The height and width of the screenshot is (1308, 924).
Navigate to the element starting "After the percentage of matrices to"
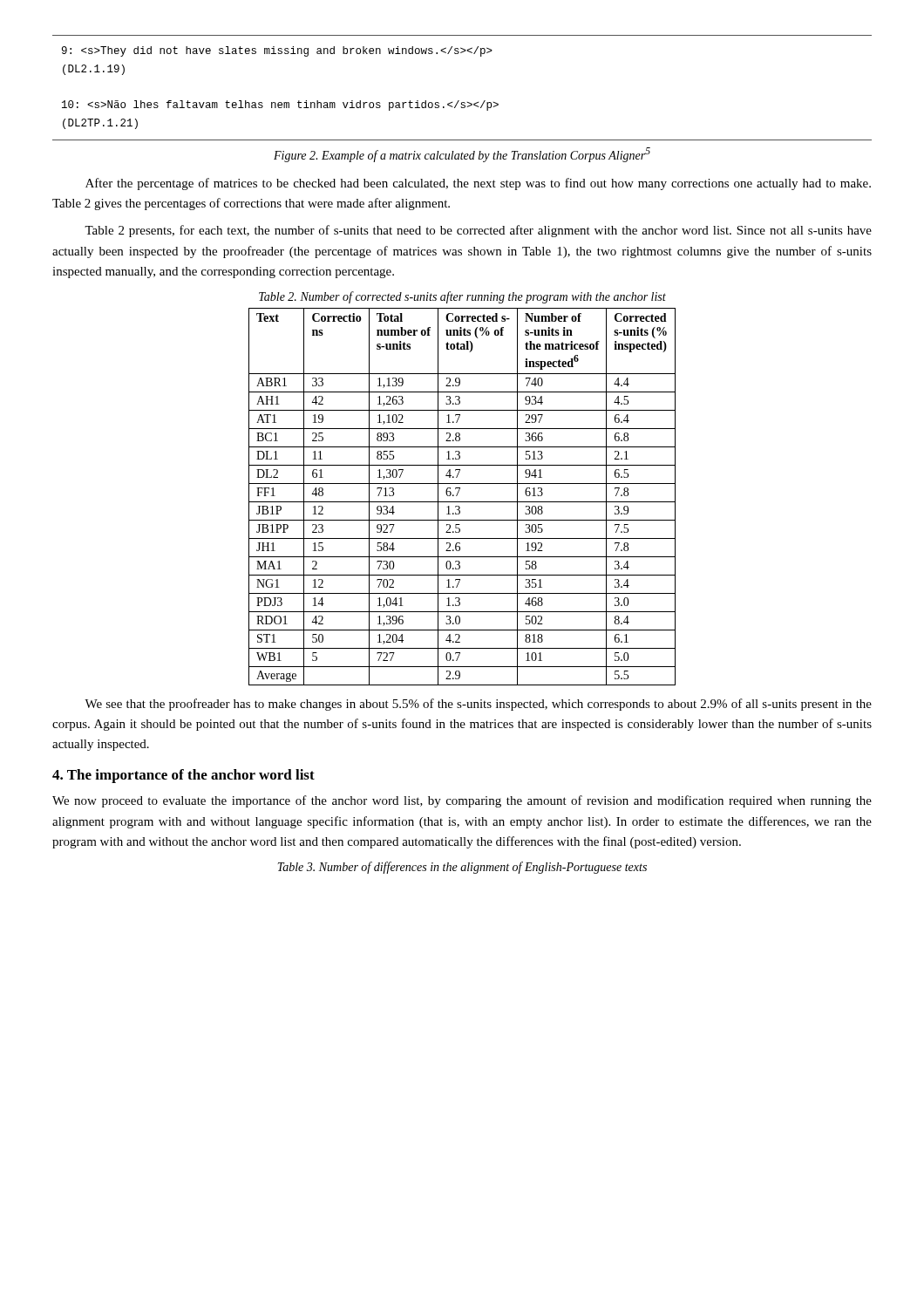click(462, 194)
